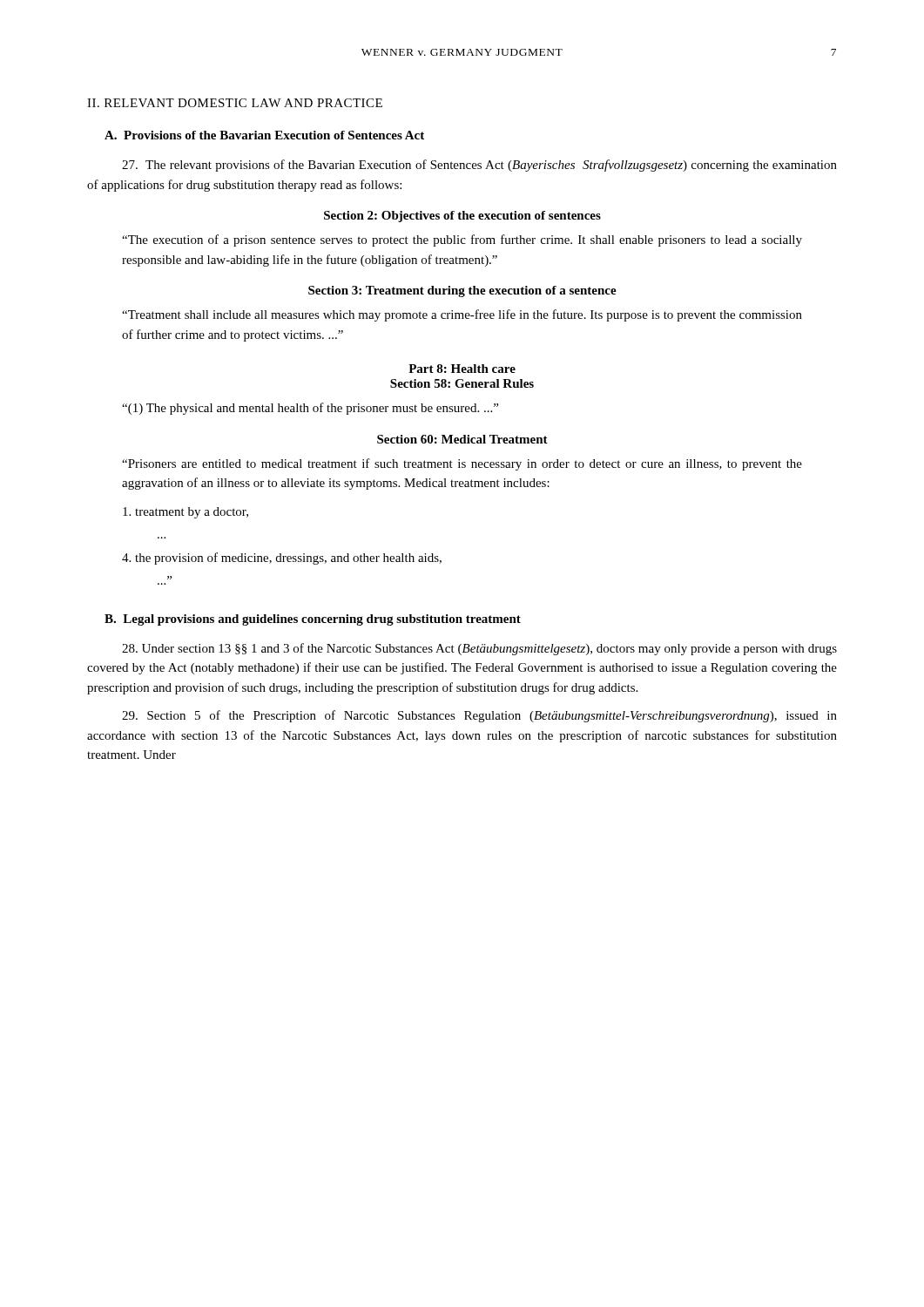Locate the block of text that opens with "Under section 13 §§ 1 and 3"
Viewport: 924px width, 1307px height.
pyautogui.click(x=462, y=667)
